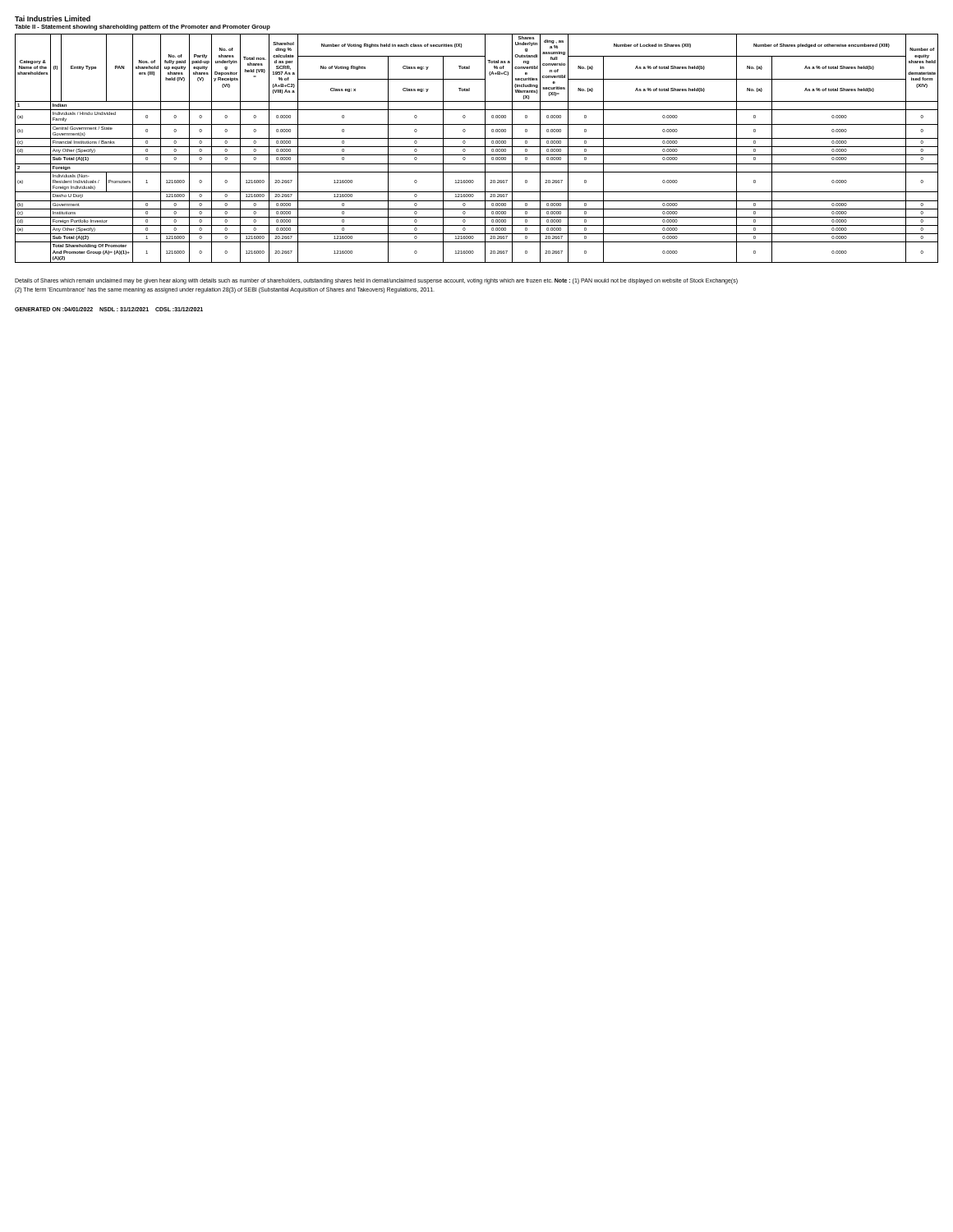
Task: Find the title containing "Tai Industries Limited"
Action: coord(53,19)
